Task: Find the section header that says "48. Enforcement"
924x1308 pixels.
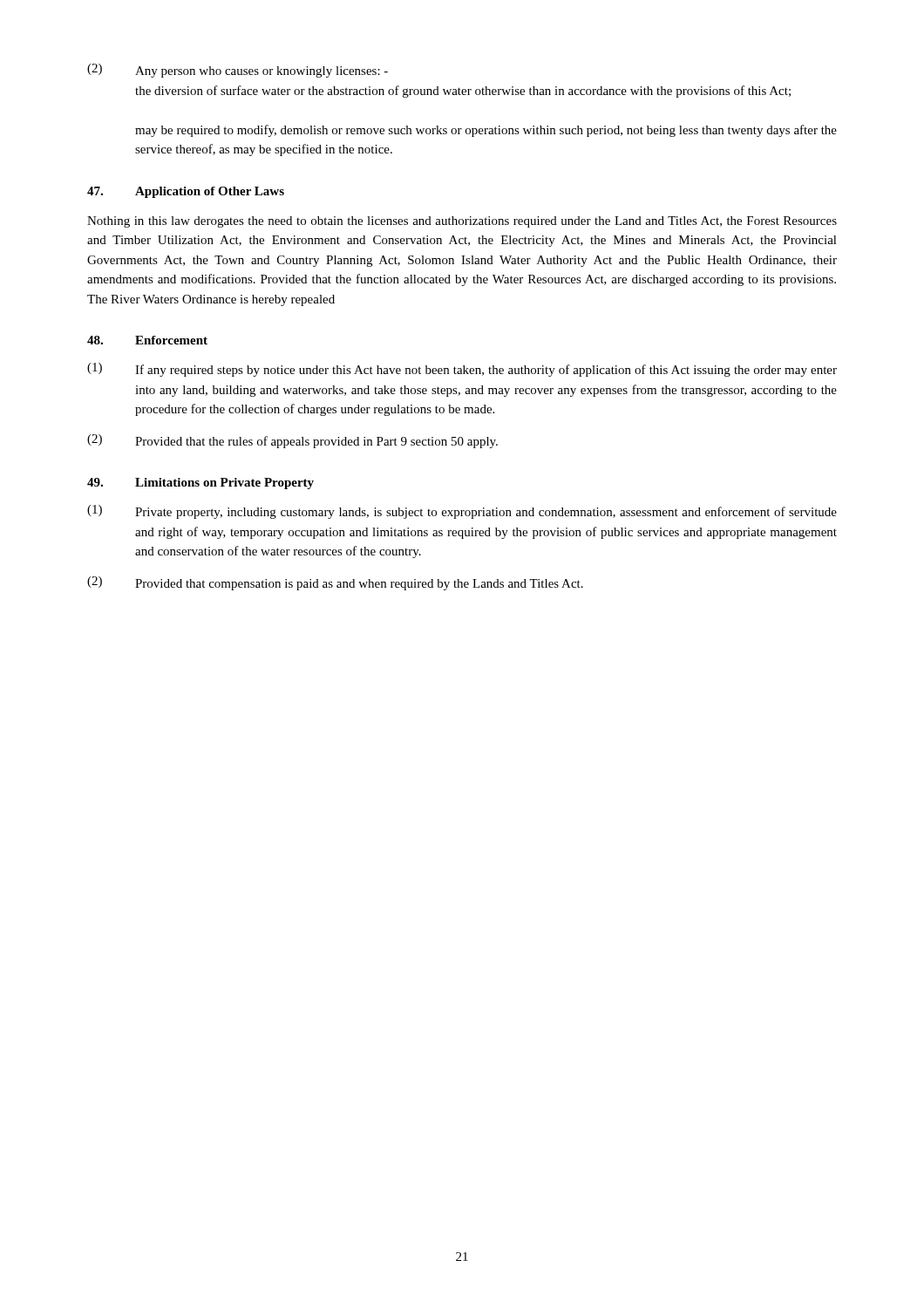Action: [x=147, y=341]
